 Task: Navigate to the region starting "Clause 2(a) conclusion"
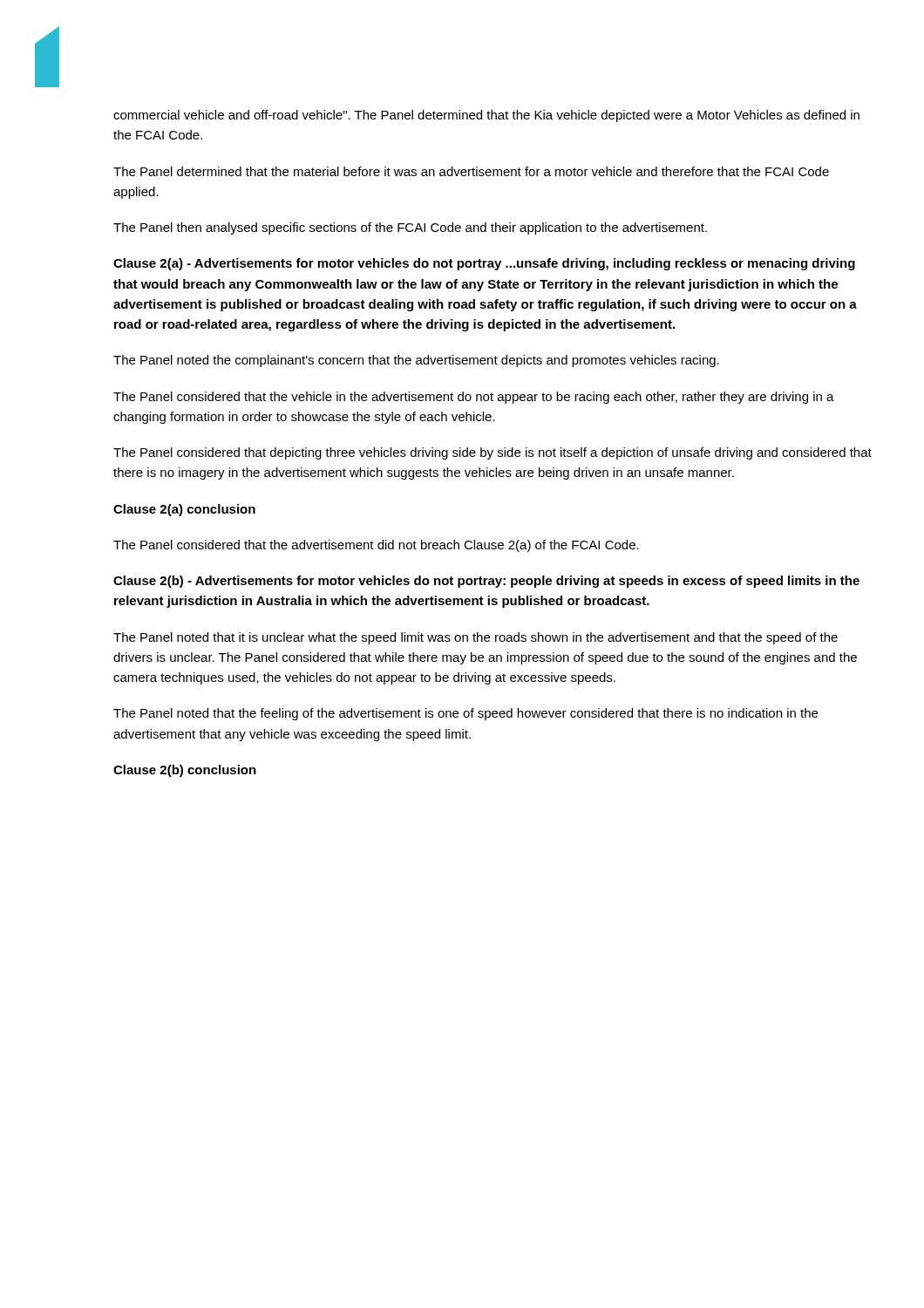coord(185,508)
